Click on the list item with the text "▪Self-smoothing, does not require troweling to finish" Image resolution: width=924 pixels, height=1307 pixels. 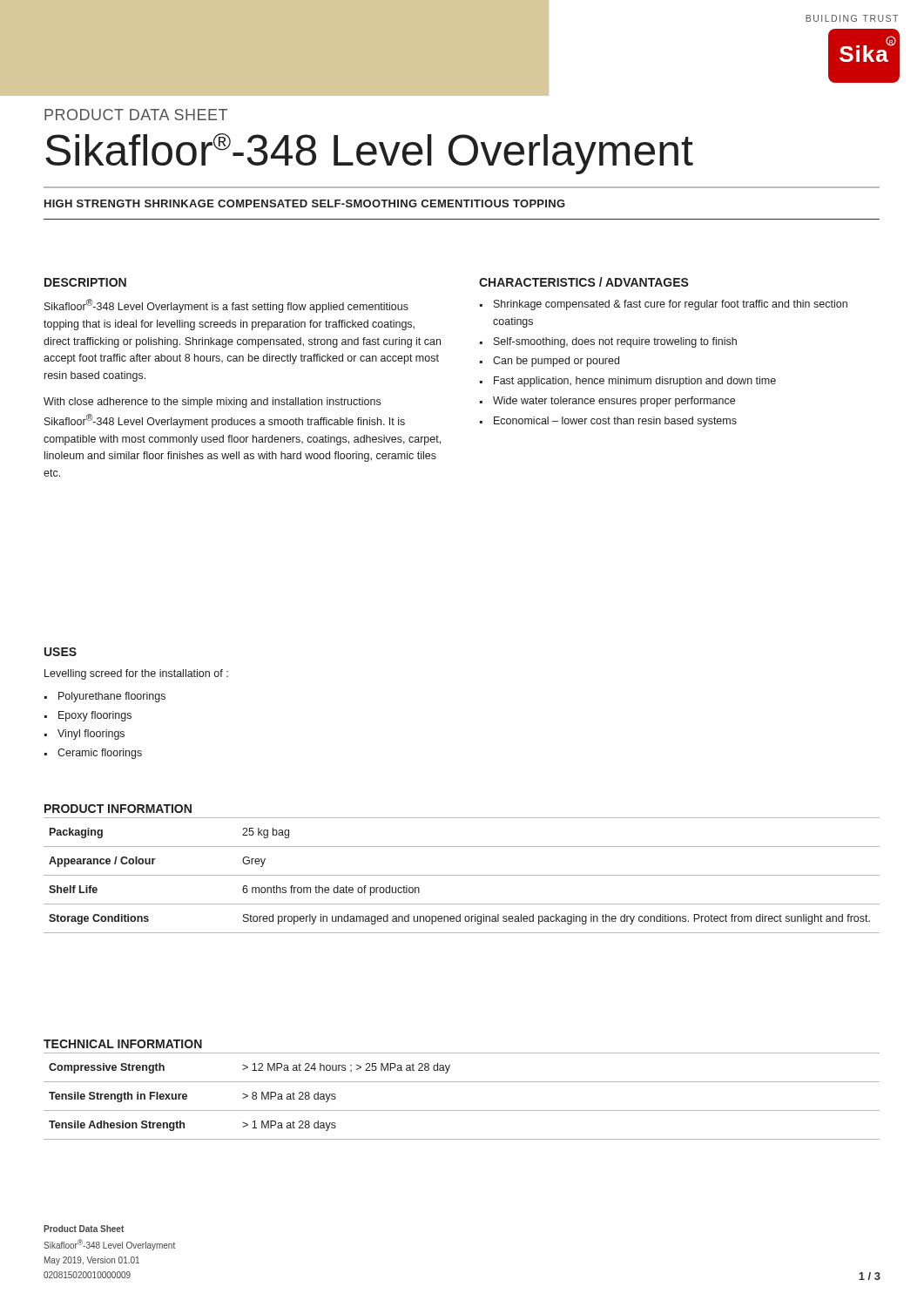(608, 342)
